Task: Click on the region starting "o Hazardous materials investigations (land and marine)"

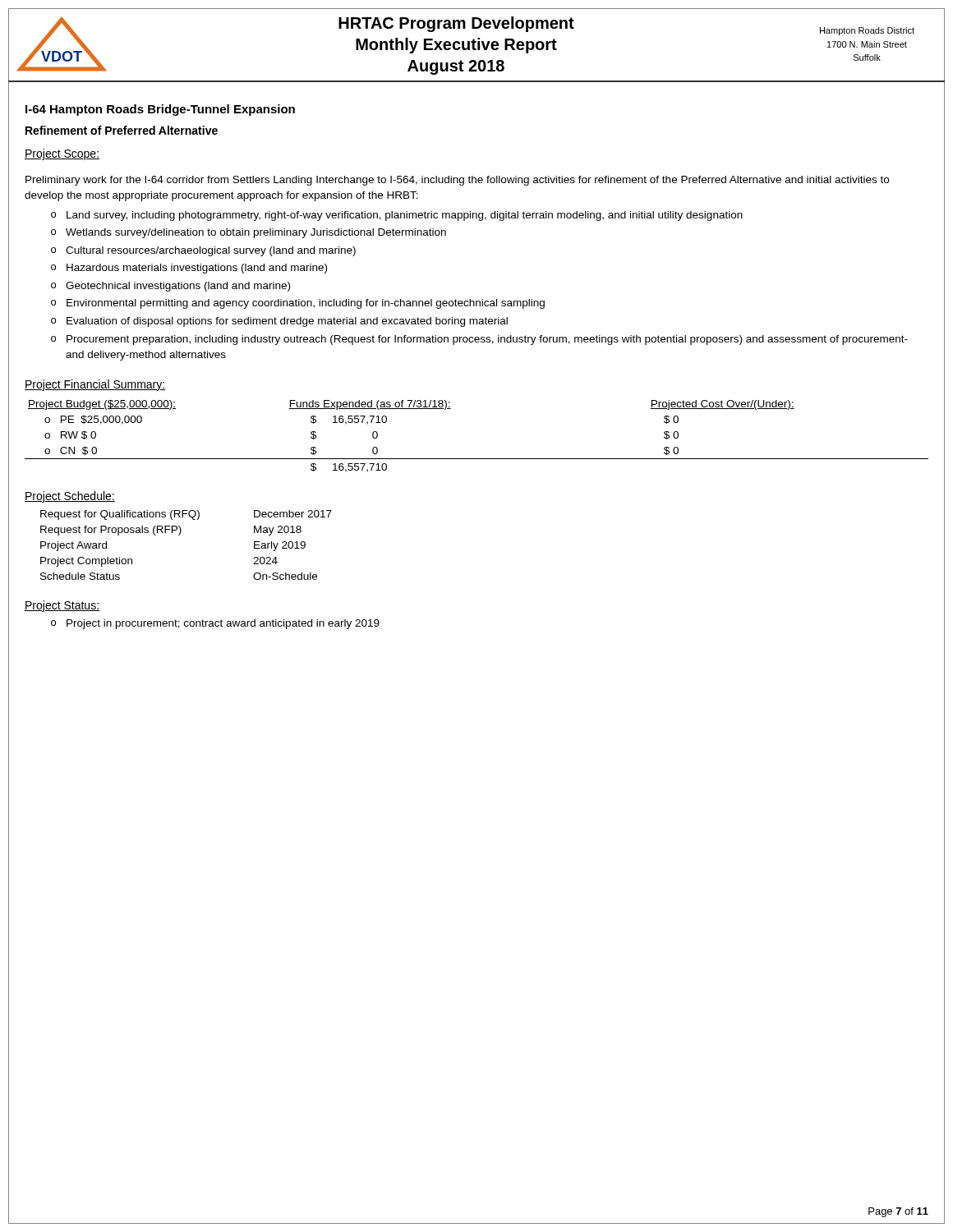Action: (189, 269)
